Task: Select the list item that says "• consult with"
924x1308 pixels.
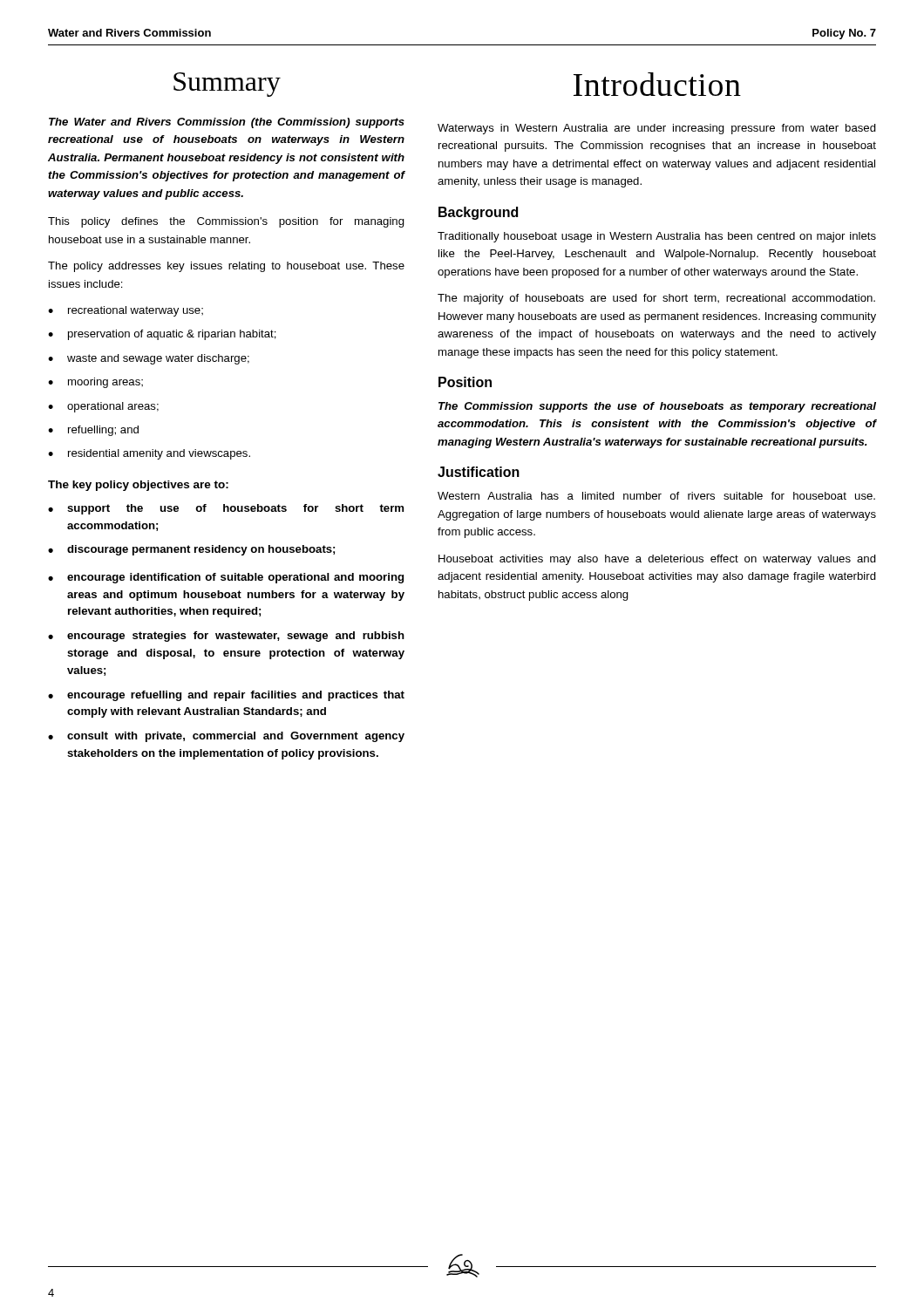Action: tap(226, 745)
